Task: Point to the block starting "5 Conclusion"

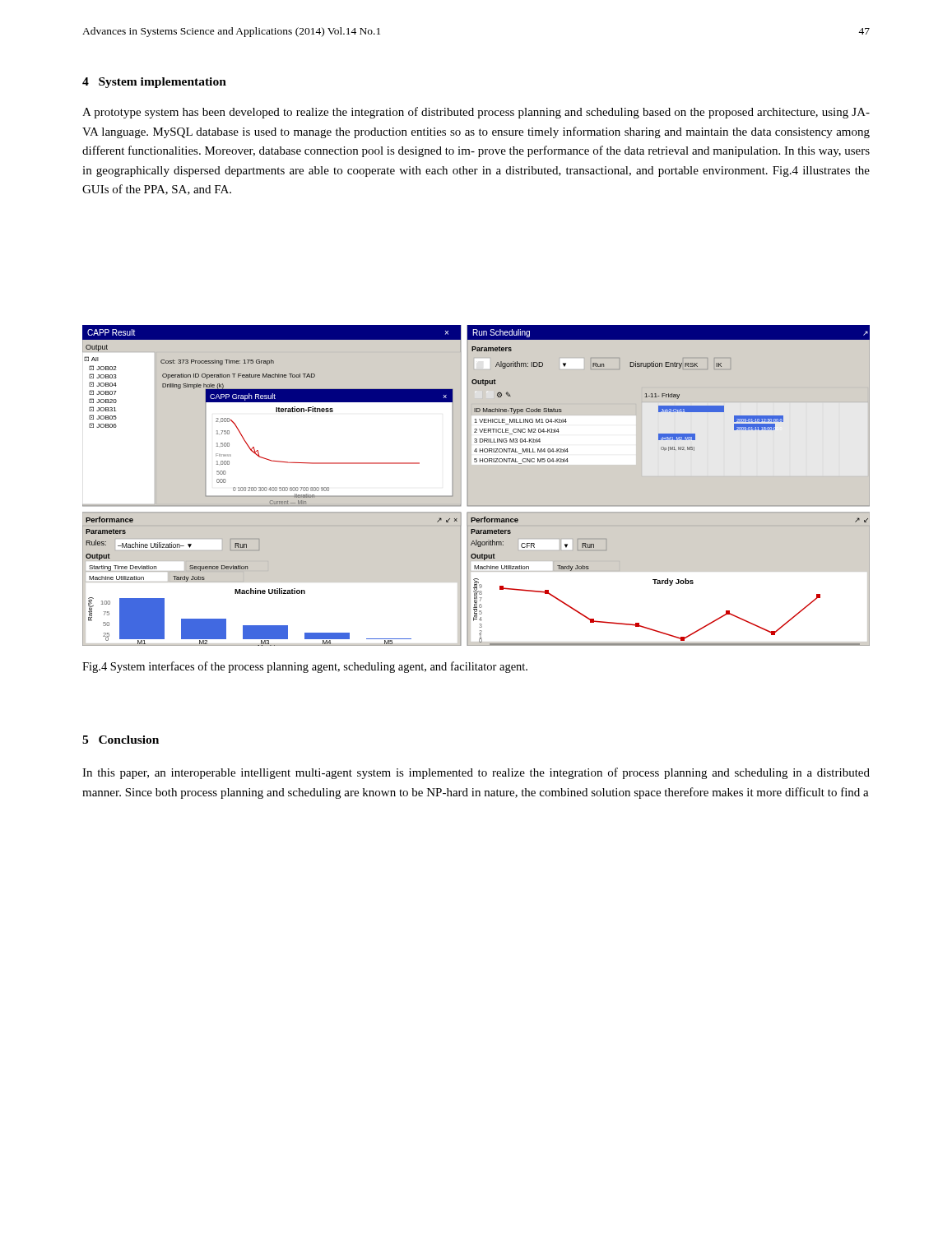Action: [121, 739]
